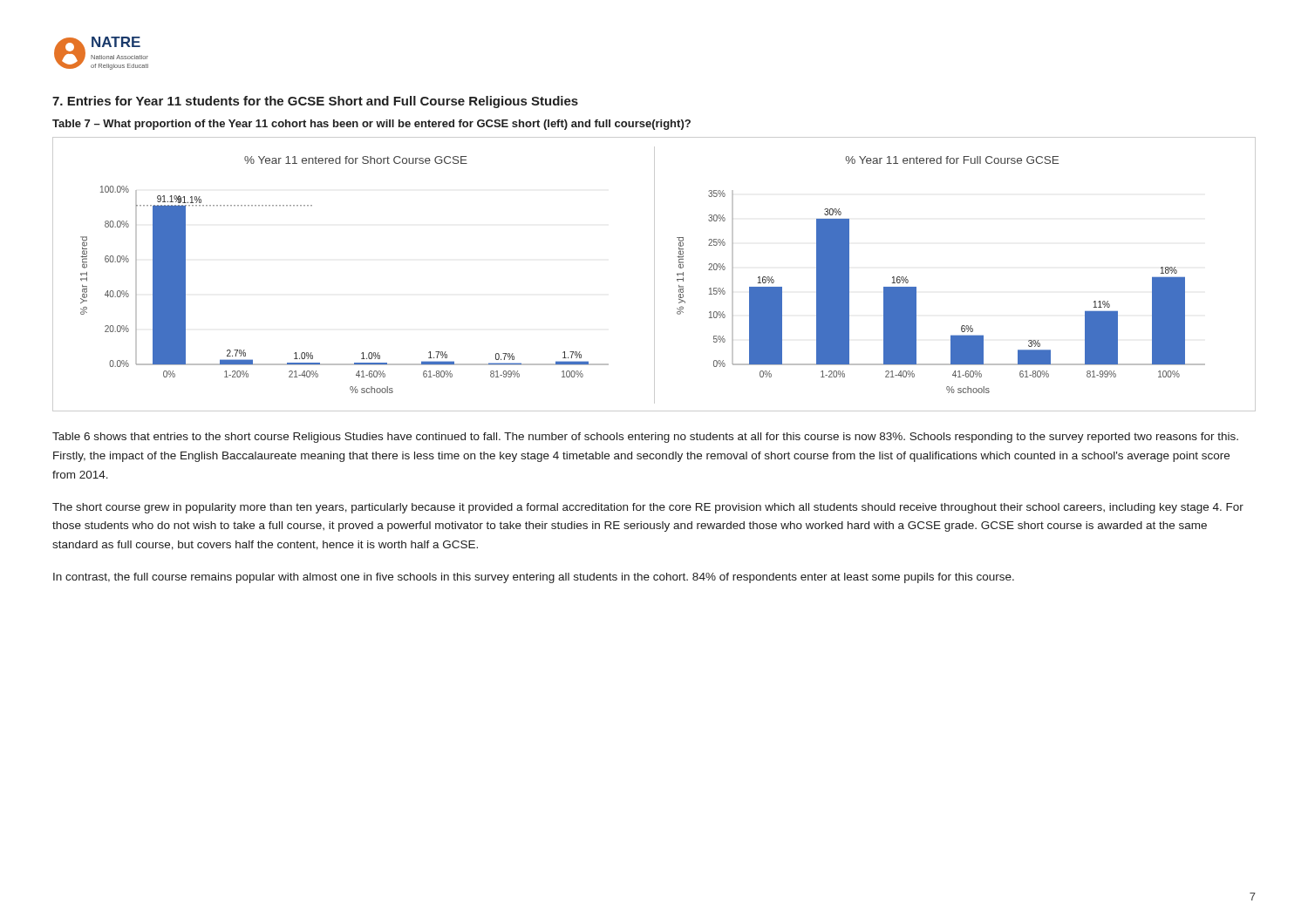Navigate to the region starting "7. Entries for Year 11"
Image resolution: width=1308 pixels, height=924 pixels.
(315, 101)
